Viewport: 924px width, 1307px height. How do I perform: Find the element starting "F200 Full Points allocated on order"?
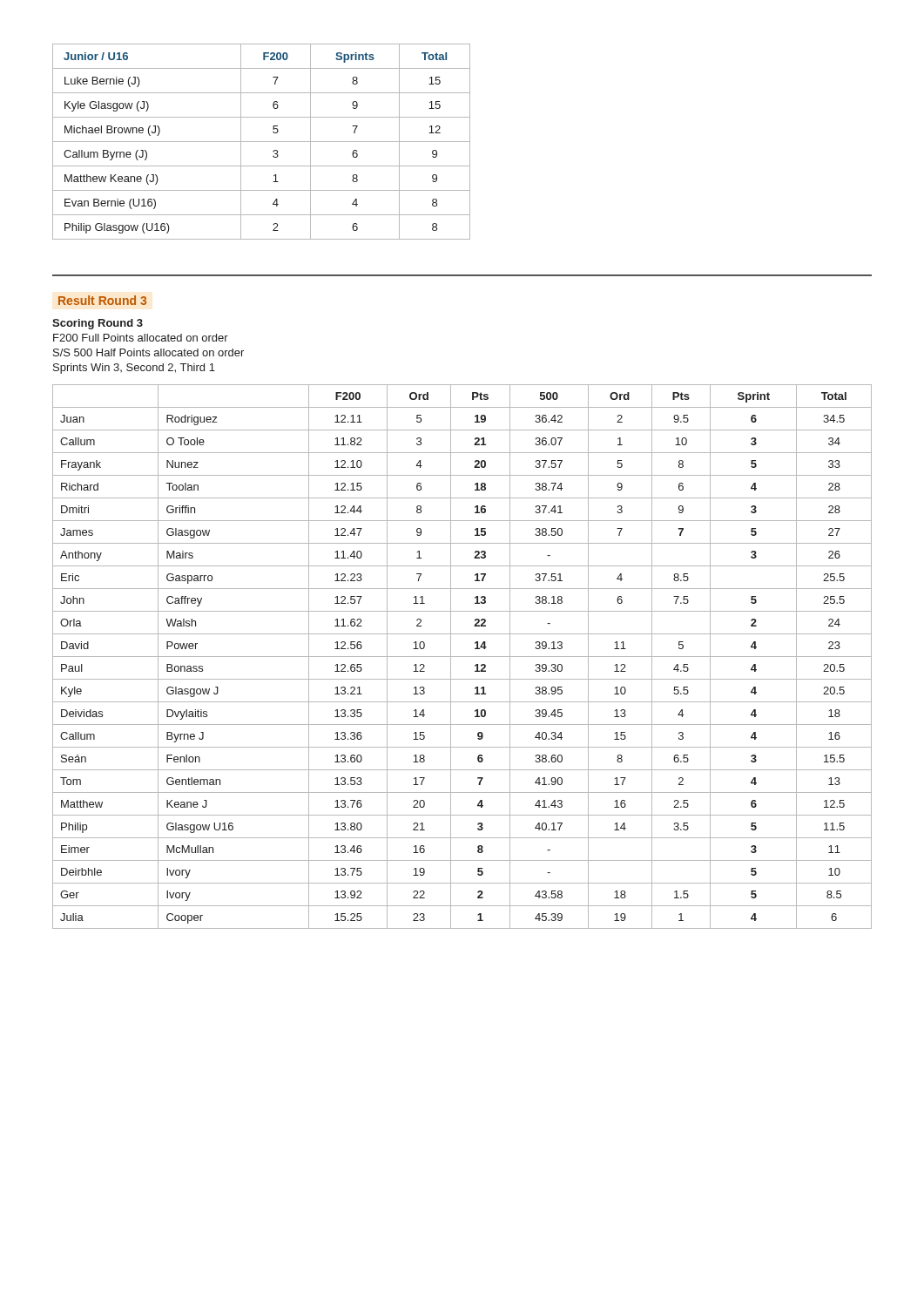(140, 338)
